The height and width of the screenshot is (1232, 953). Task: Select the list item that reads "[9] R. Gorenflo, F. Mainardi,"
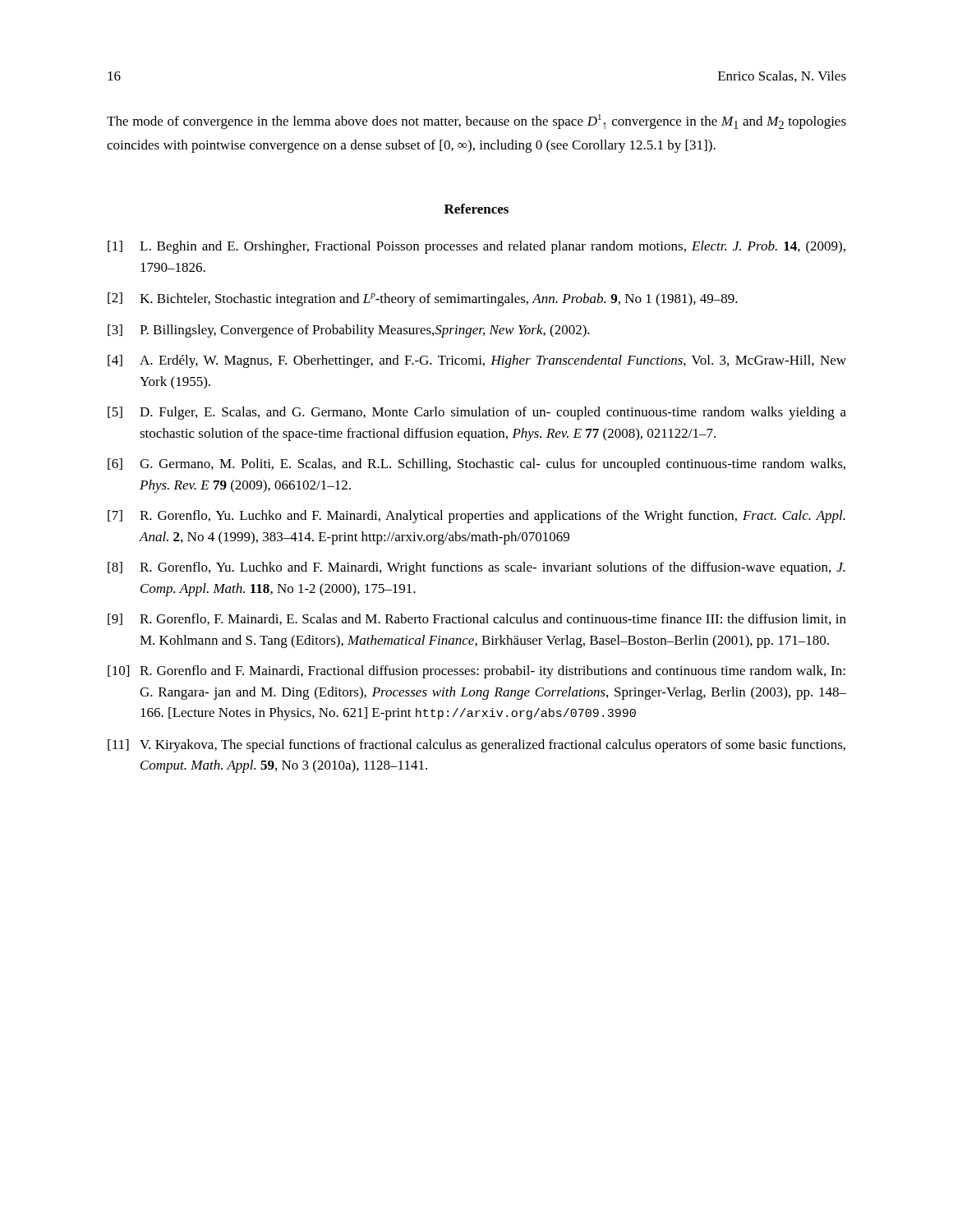(476, 630)
